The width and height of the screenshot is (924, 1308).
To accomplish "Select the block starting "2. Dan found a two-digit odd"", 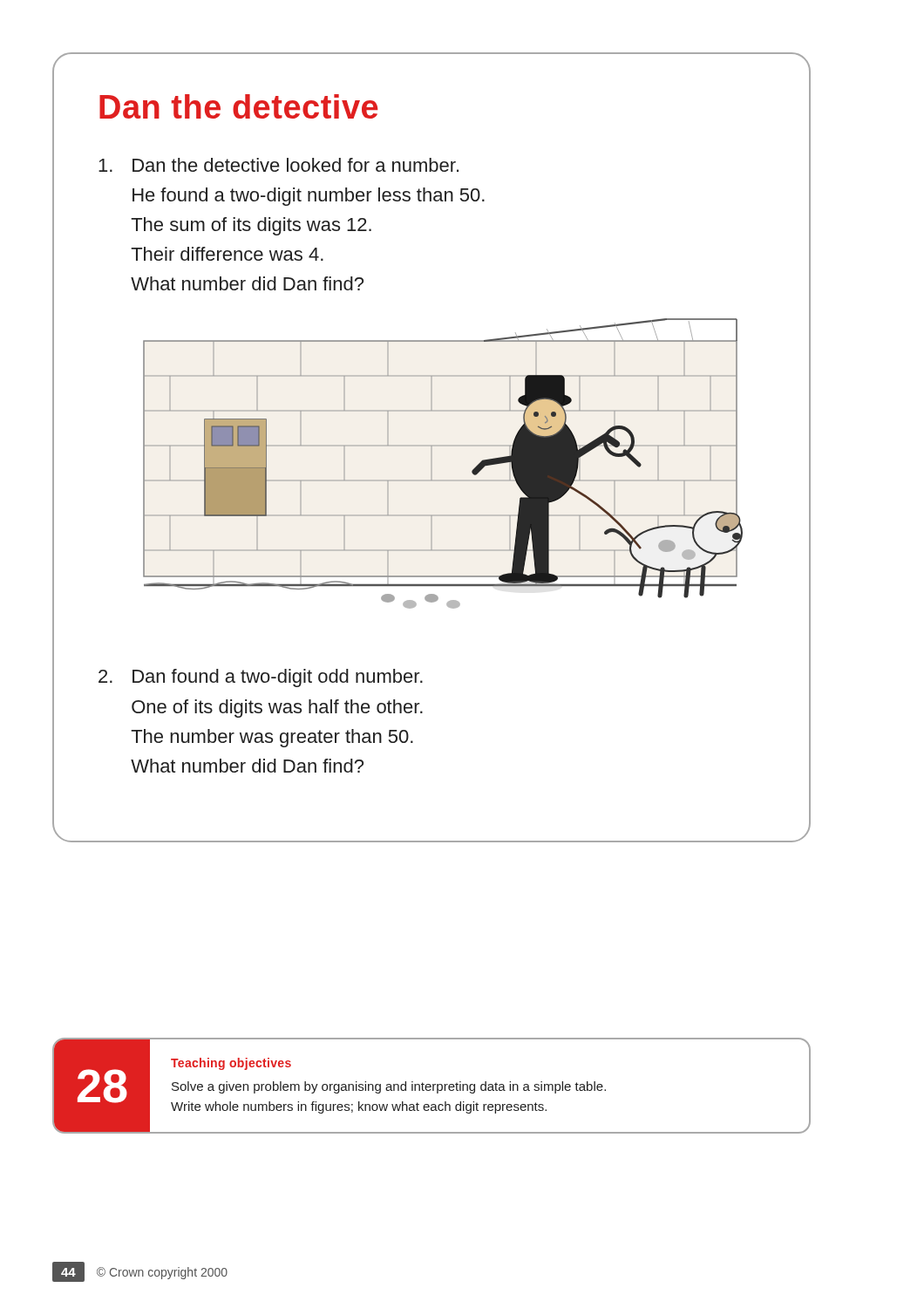I will 261,678.
